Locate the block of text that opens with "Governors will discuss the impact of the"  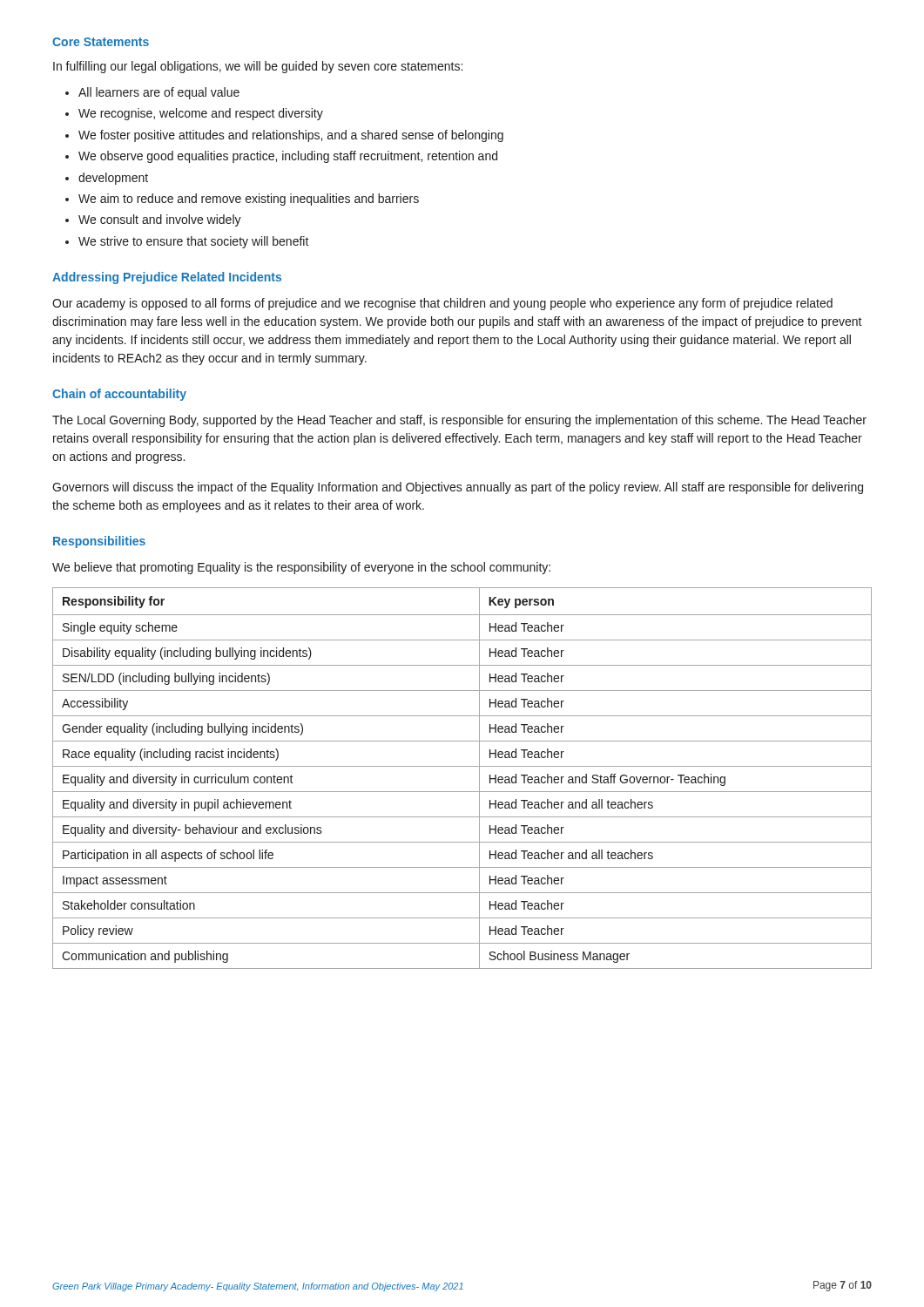[458, 496]
